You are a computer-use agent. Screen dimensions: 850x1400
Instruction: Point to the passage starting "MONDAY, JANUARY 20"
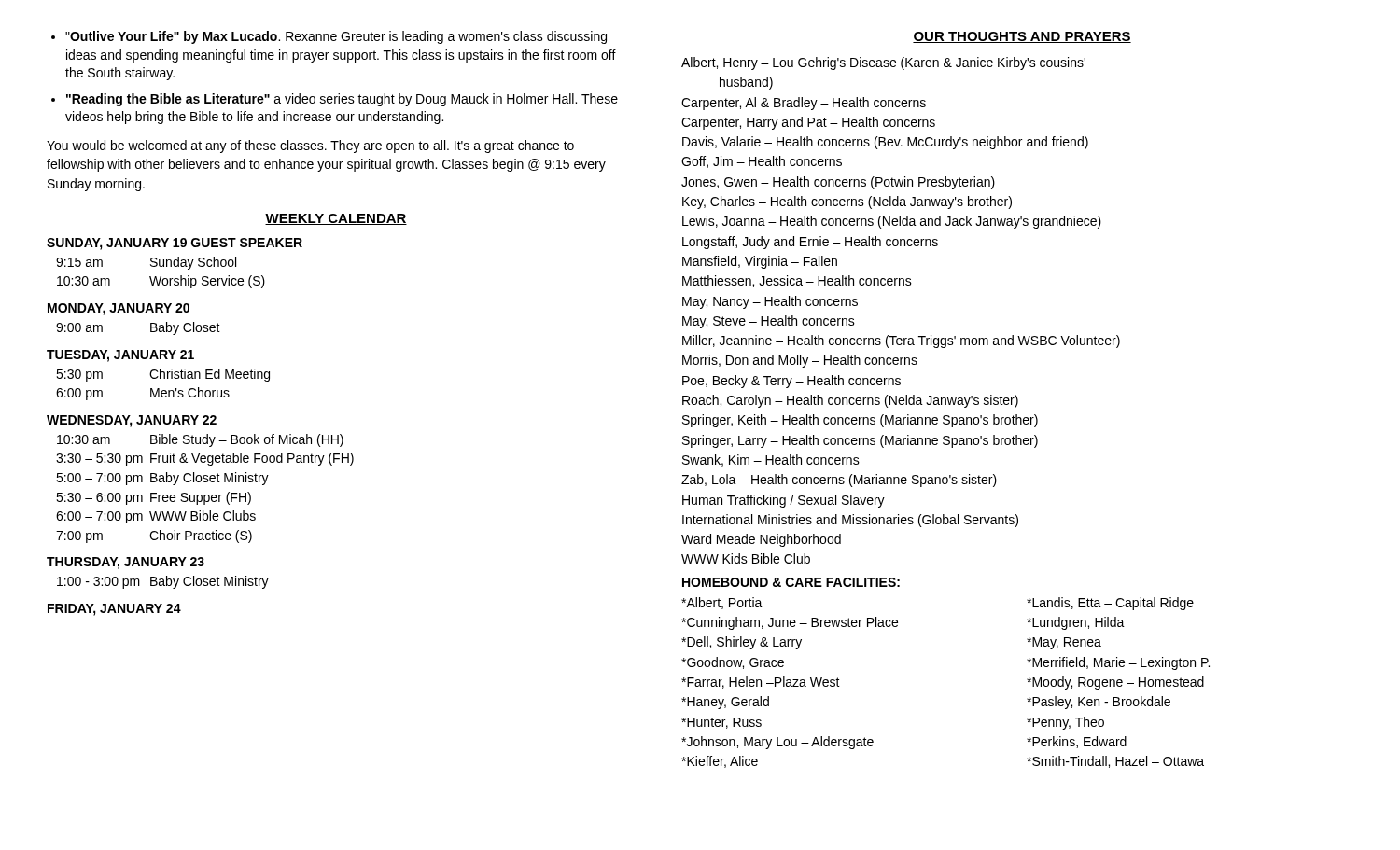click(x=118, y=308)
